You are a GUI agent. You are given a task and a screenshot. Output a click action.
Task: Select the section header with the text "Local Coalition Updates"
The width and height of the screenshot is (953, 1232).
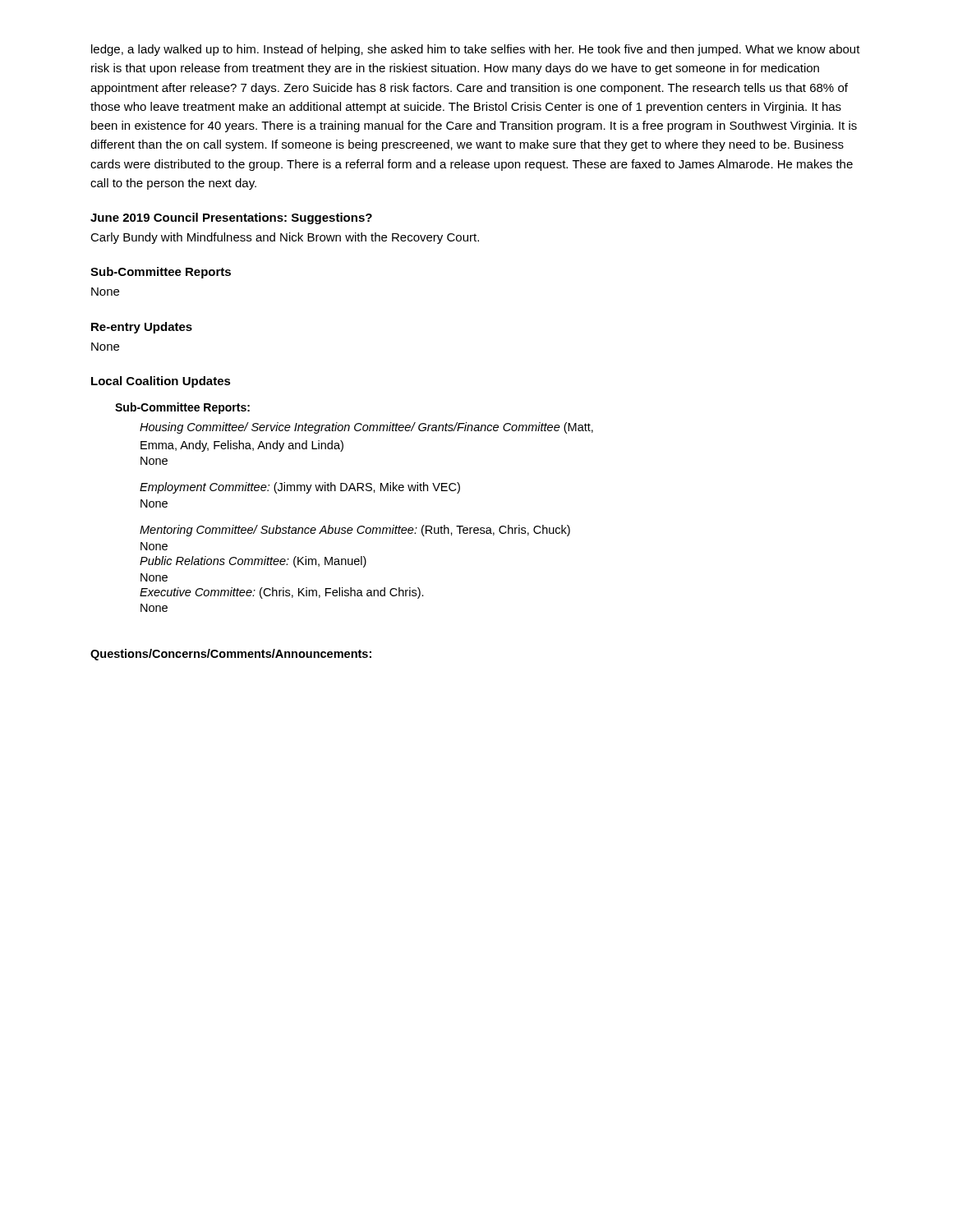(161, 381)
